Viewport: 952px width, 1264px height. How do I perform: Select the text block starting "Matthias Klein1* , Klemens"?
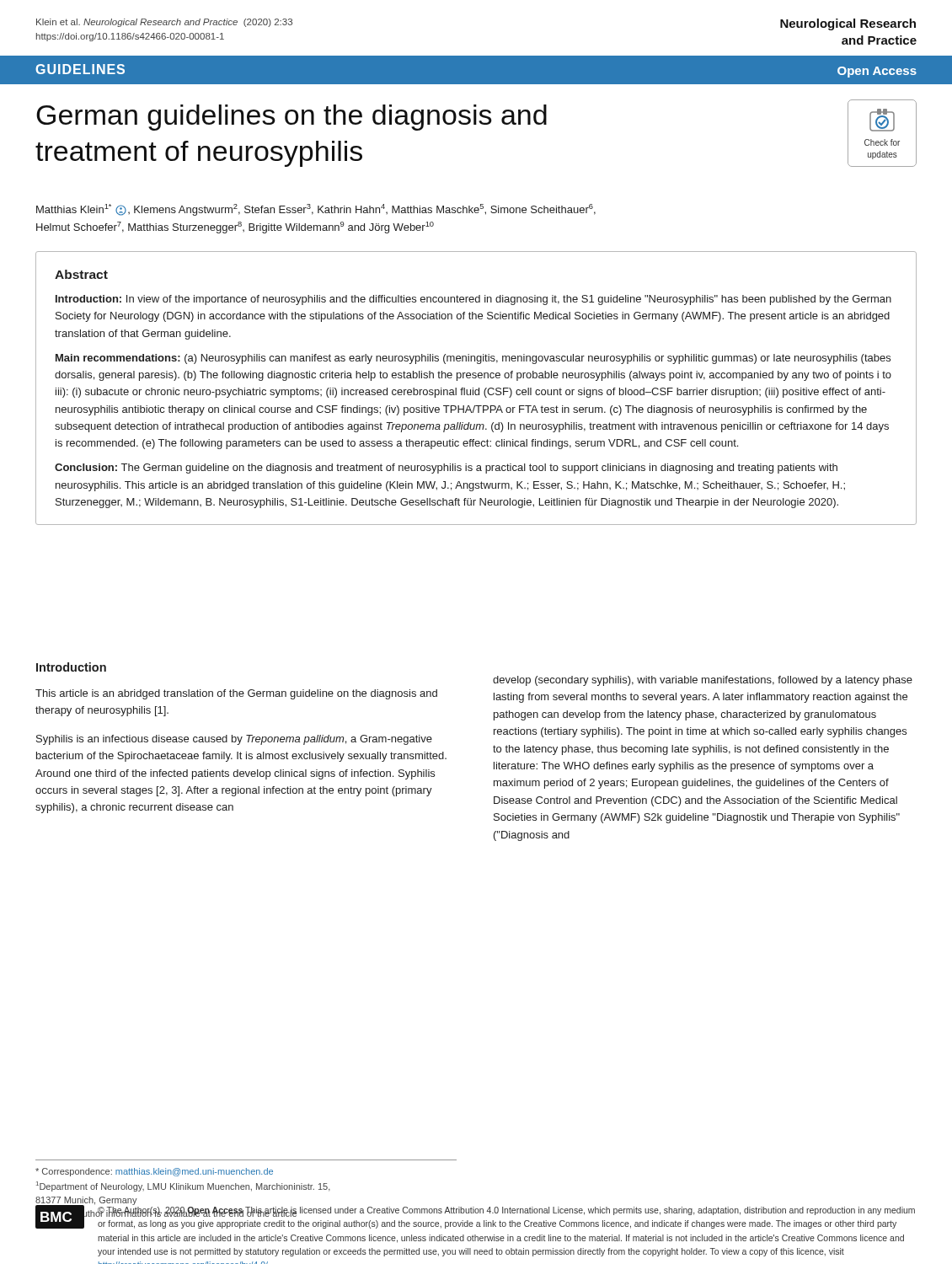(316, 218)
